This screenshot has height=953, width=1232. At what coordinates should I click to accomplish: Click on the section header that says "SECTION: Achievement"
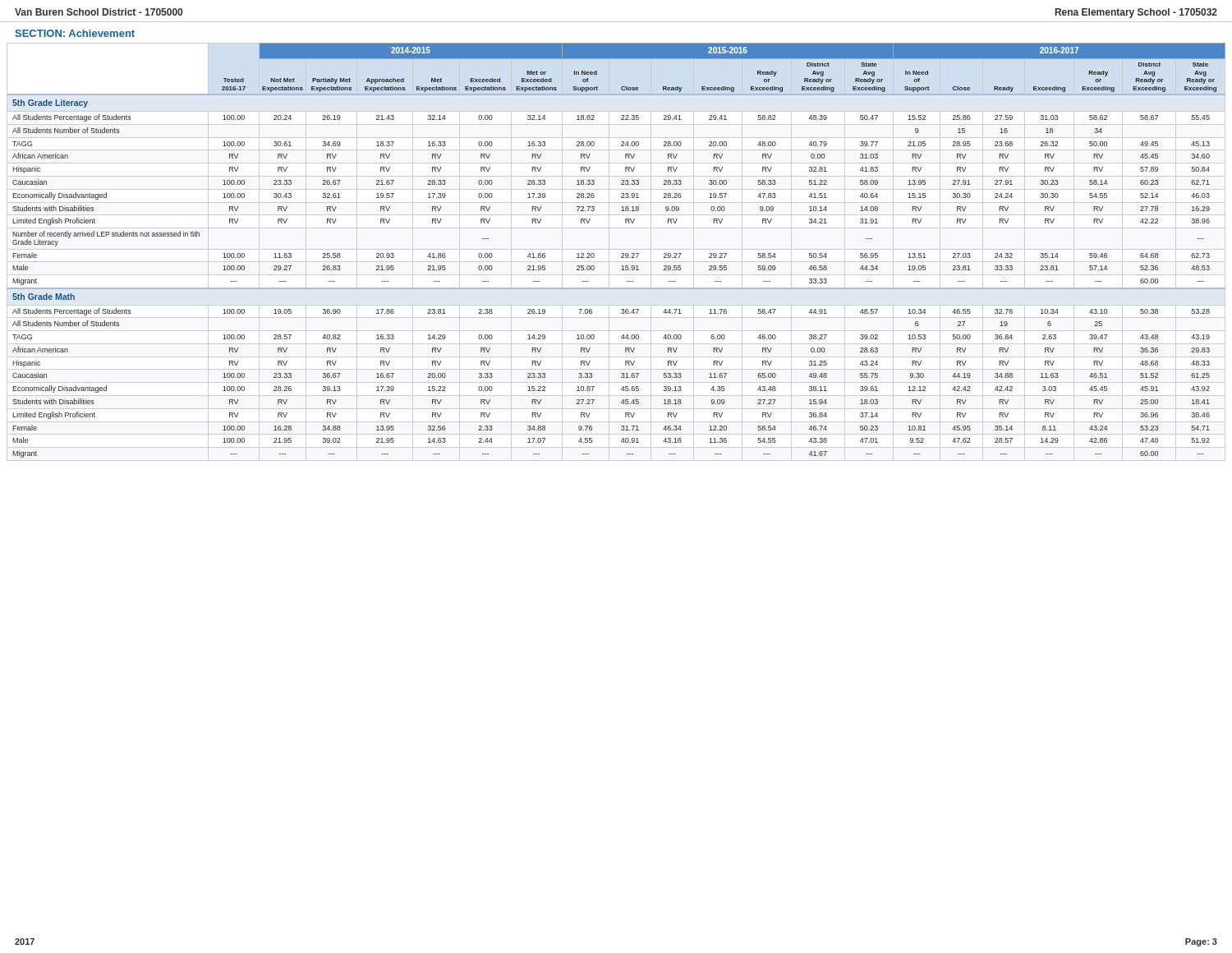tap(75, 33)
